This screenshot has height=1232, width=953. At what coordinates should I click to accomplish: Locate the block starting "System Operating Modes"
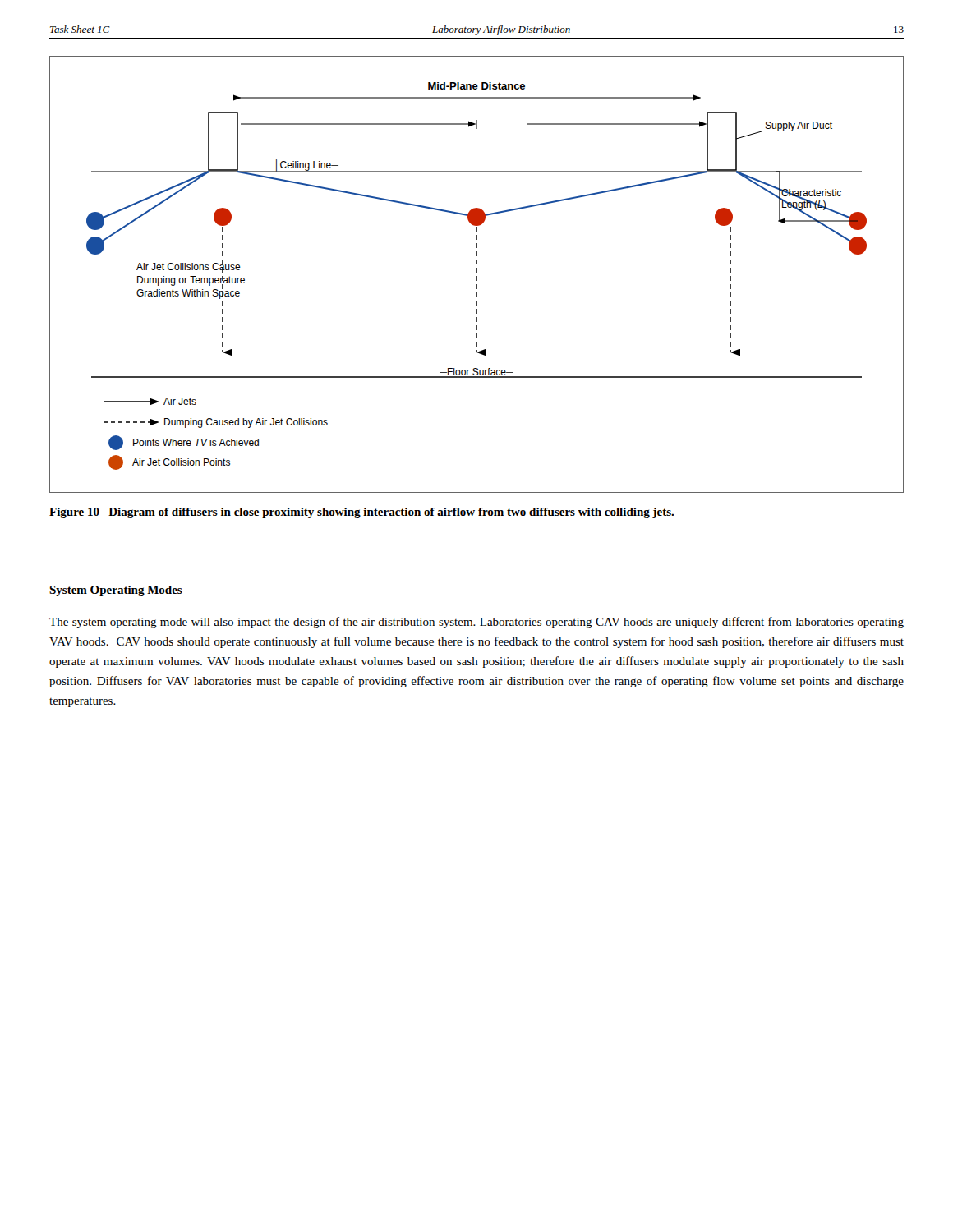tap(116, 590)
